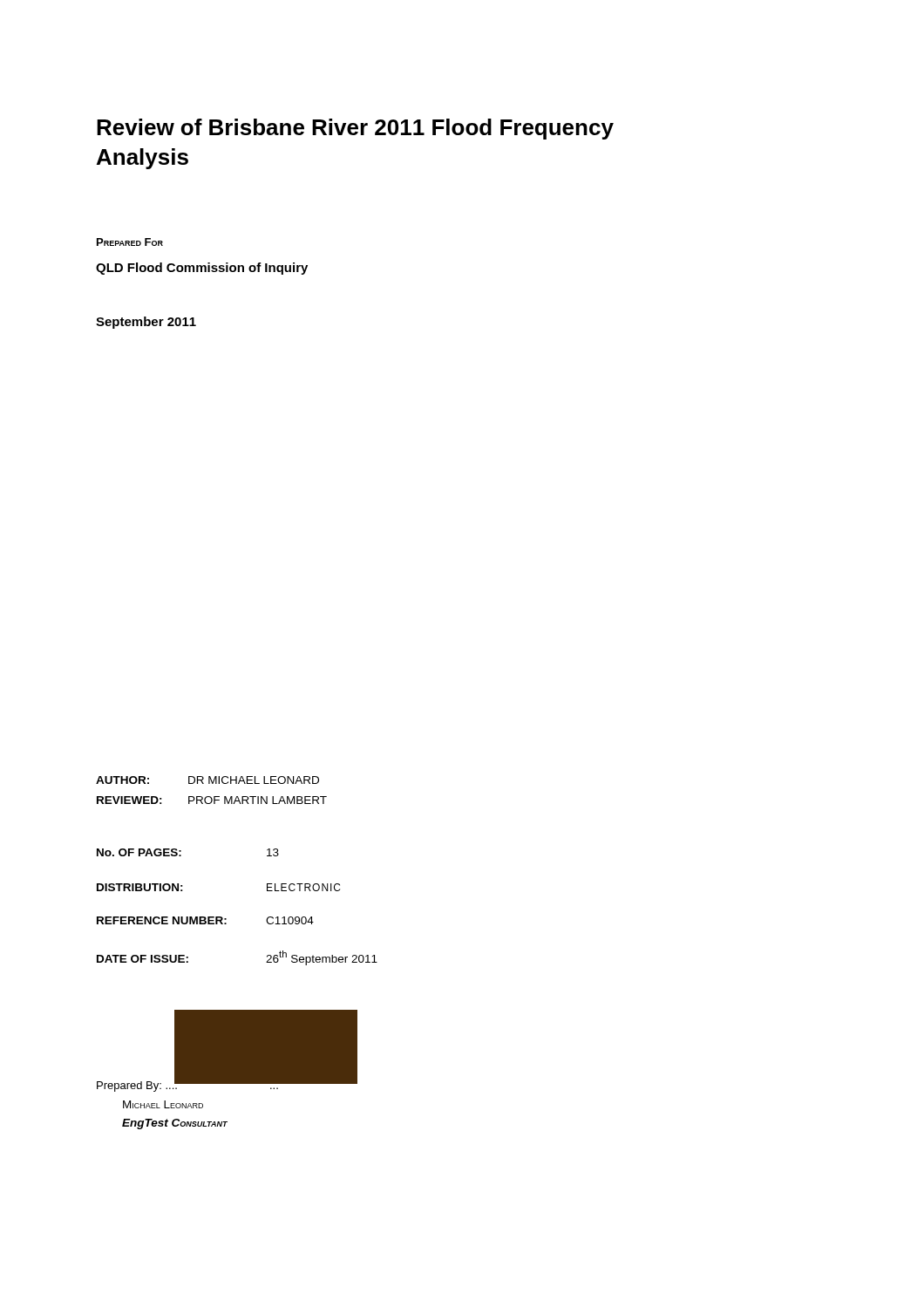This screenshot has height=1308, width=924.
Task: Find the text block containing "DATE OF ISSUE:"
Action: pyautogui.click(x=143, y=959)
